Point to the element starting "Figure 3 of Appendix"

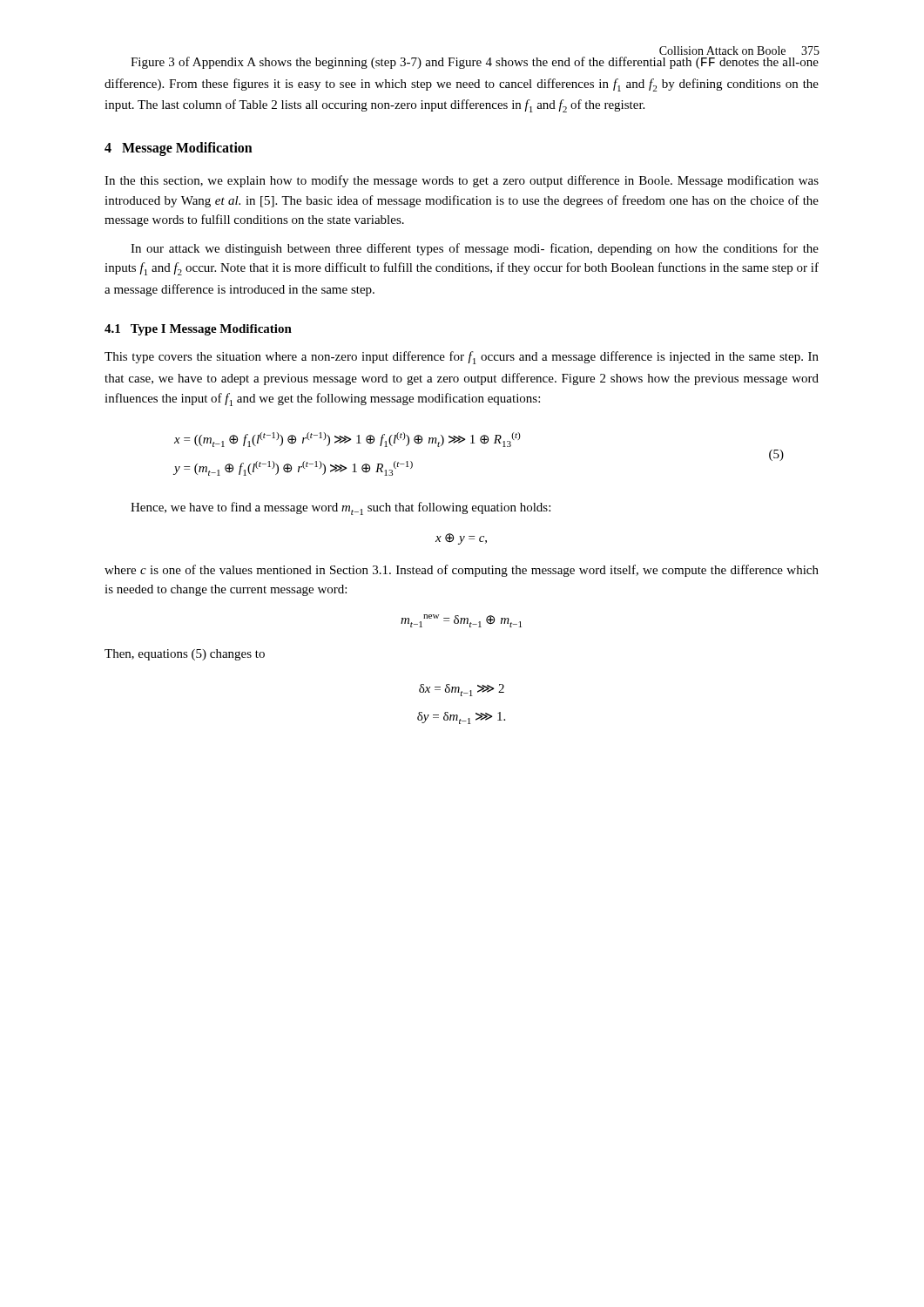[462, 85]
